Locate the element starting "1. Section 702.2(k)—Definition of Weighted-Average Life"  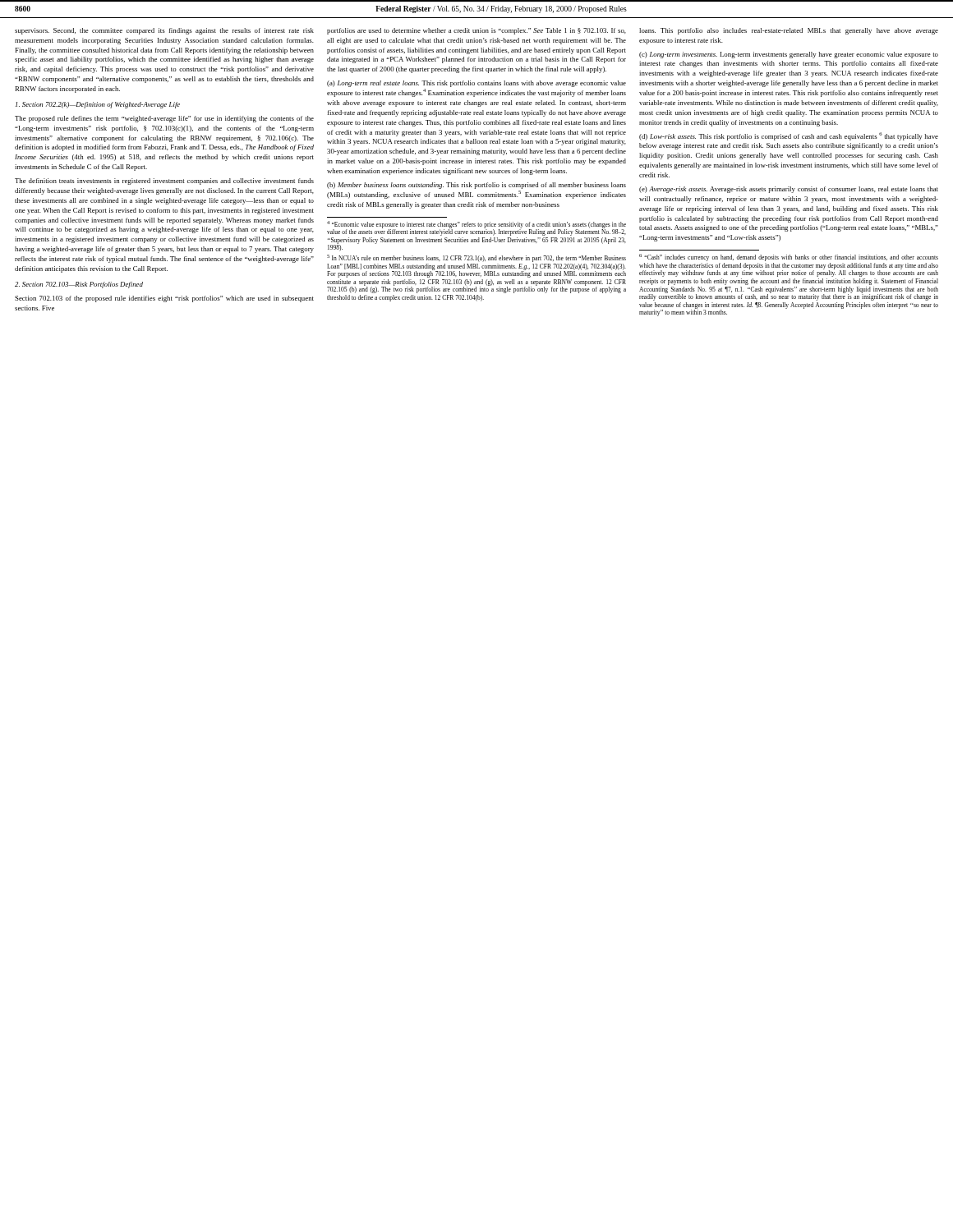[164, 105]
